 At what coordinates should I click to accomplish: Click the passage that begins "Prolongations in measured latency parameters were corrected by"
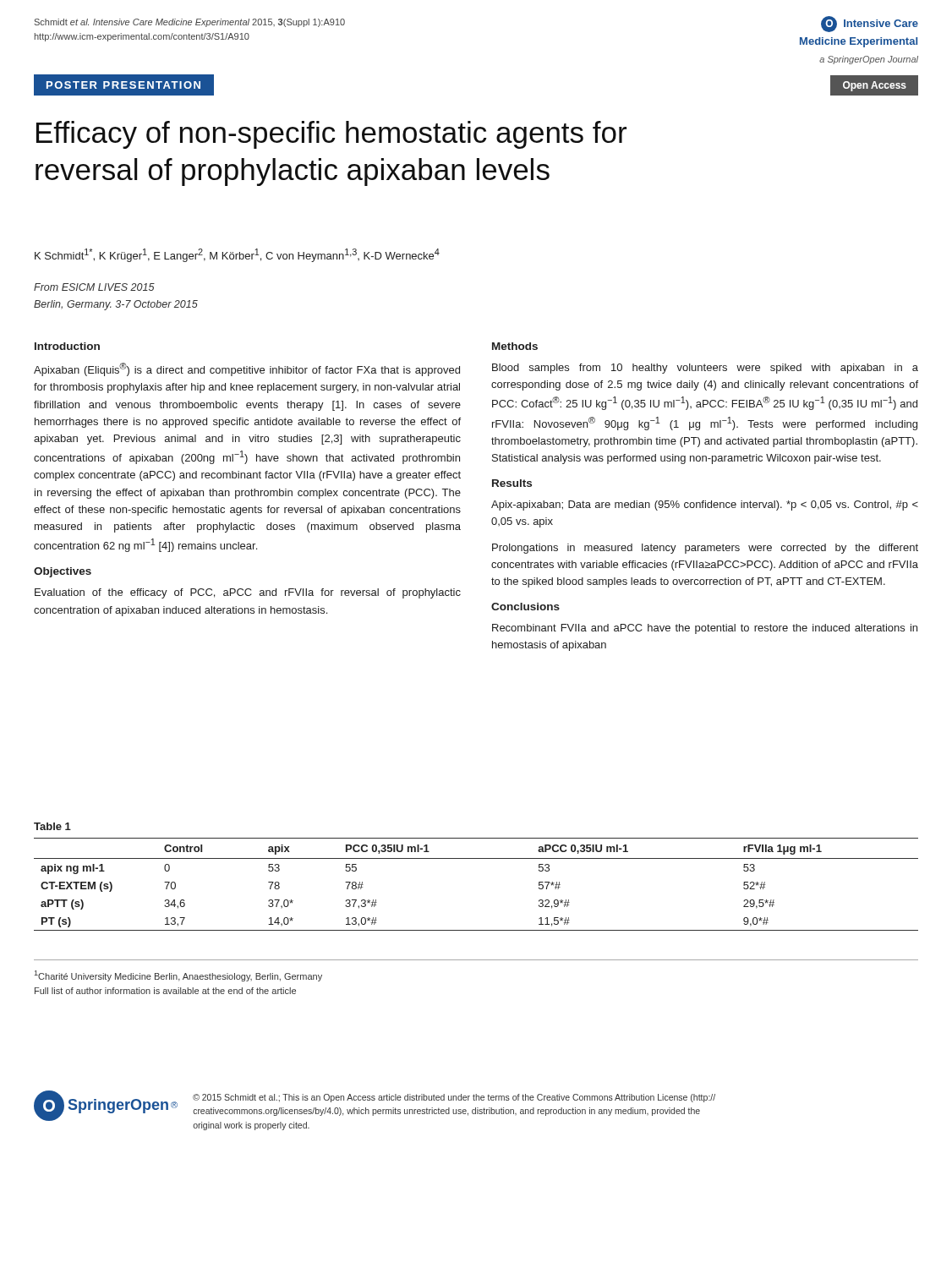(705, 564)
